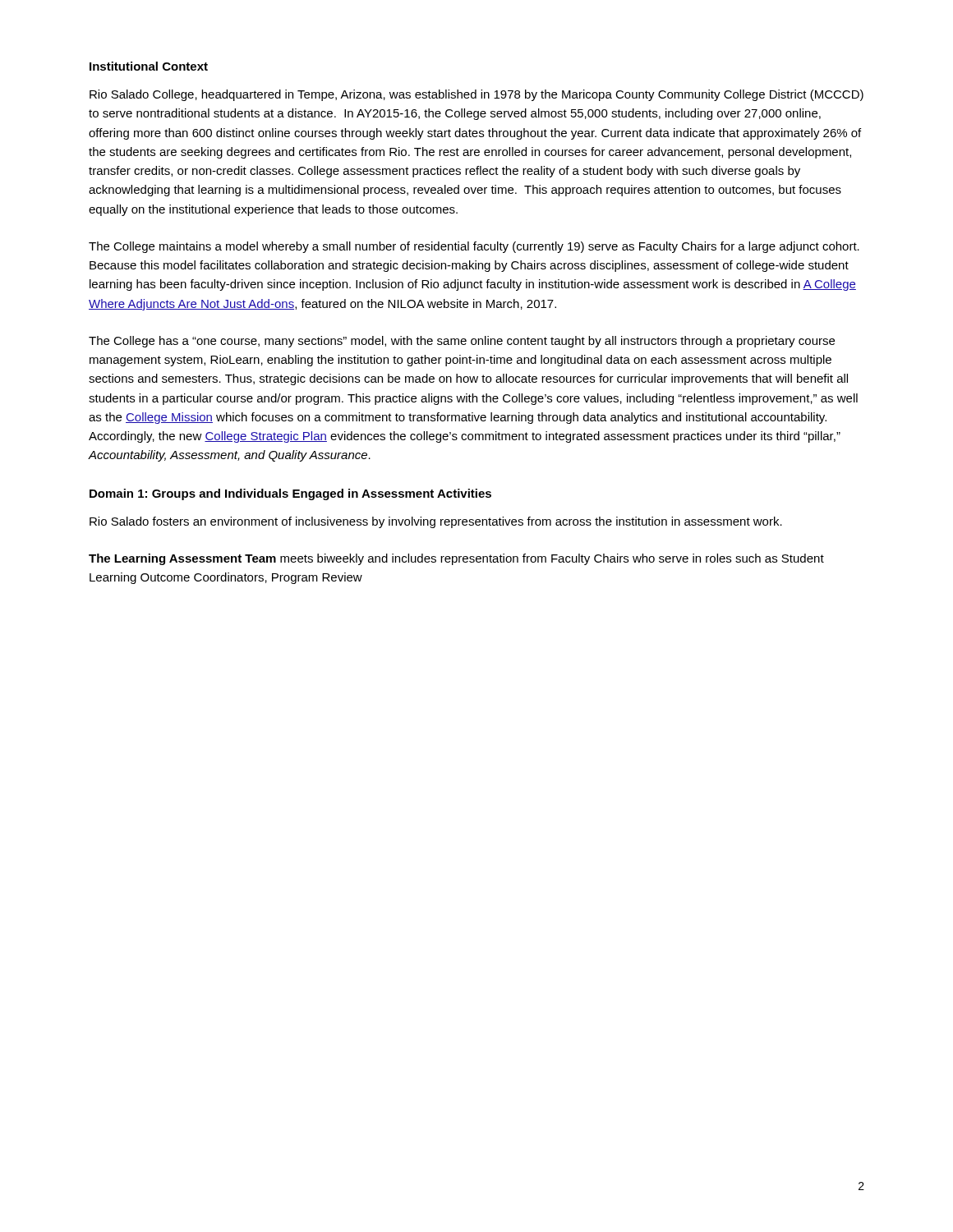Where is the passage that starts "The Learning Assessment Team meets biweekly and"?
The width and height of the screenshot is (953, 1232).
[456, 567]
